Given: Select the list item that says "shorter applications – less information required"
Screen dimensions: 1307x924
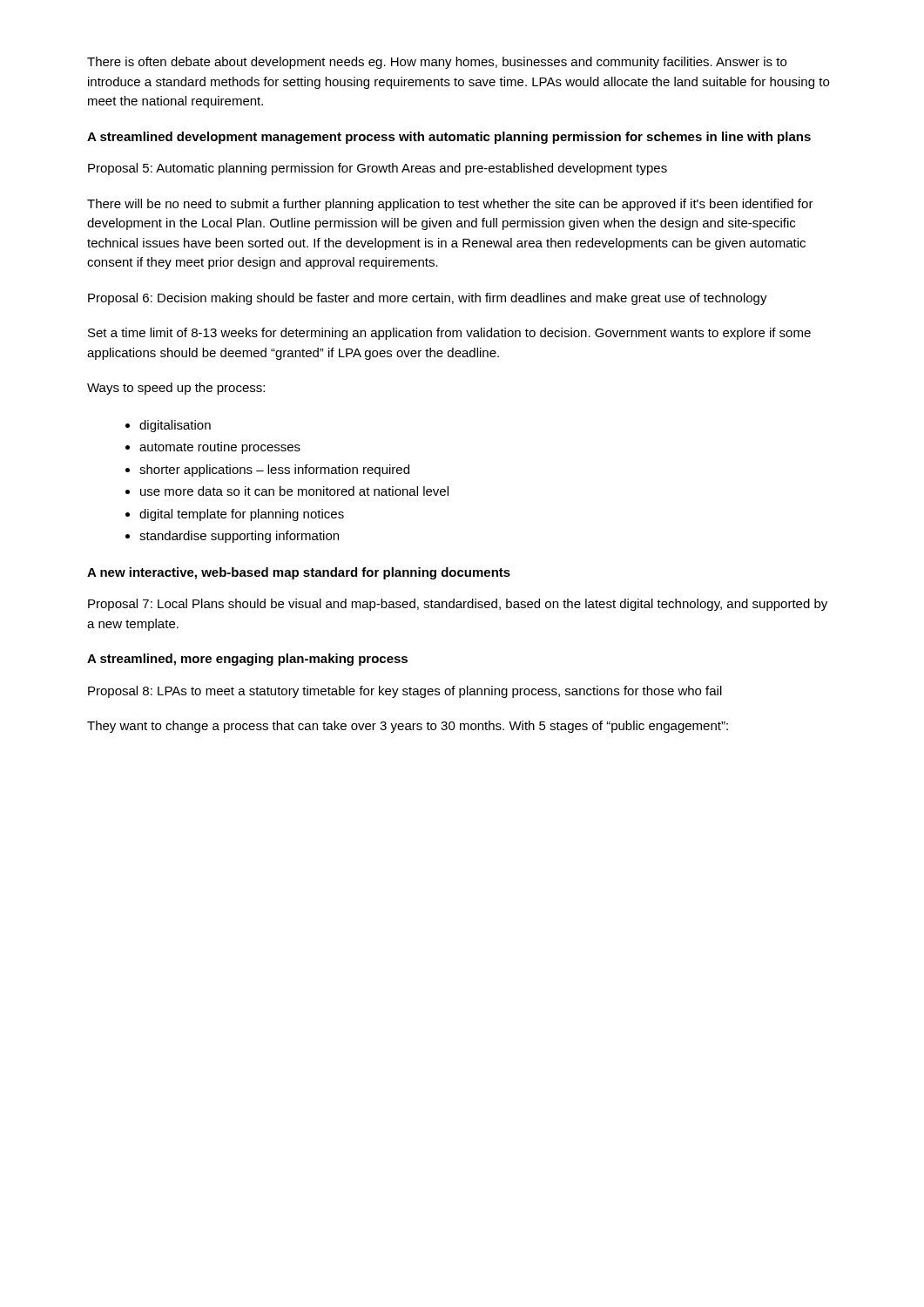Looking at the screenshot, I should (x=275, y=469).
